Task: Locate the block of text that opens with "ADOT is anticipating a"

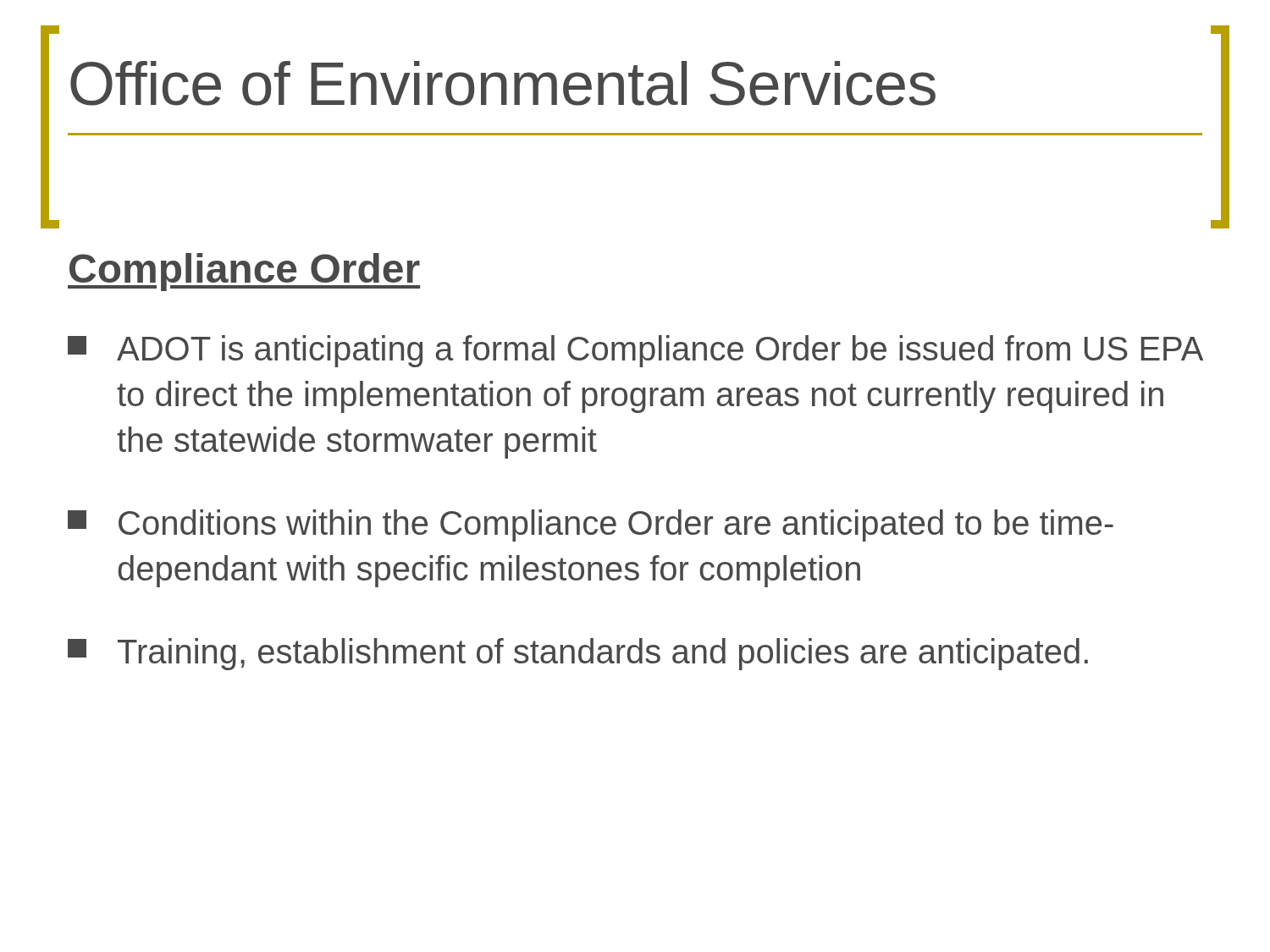Action: 635,394
